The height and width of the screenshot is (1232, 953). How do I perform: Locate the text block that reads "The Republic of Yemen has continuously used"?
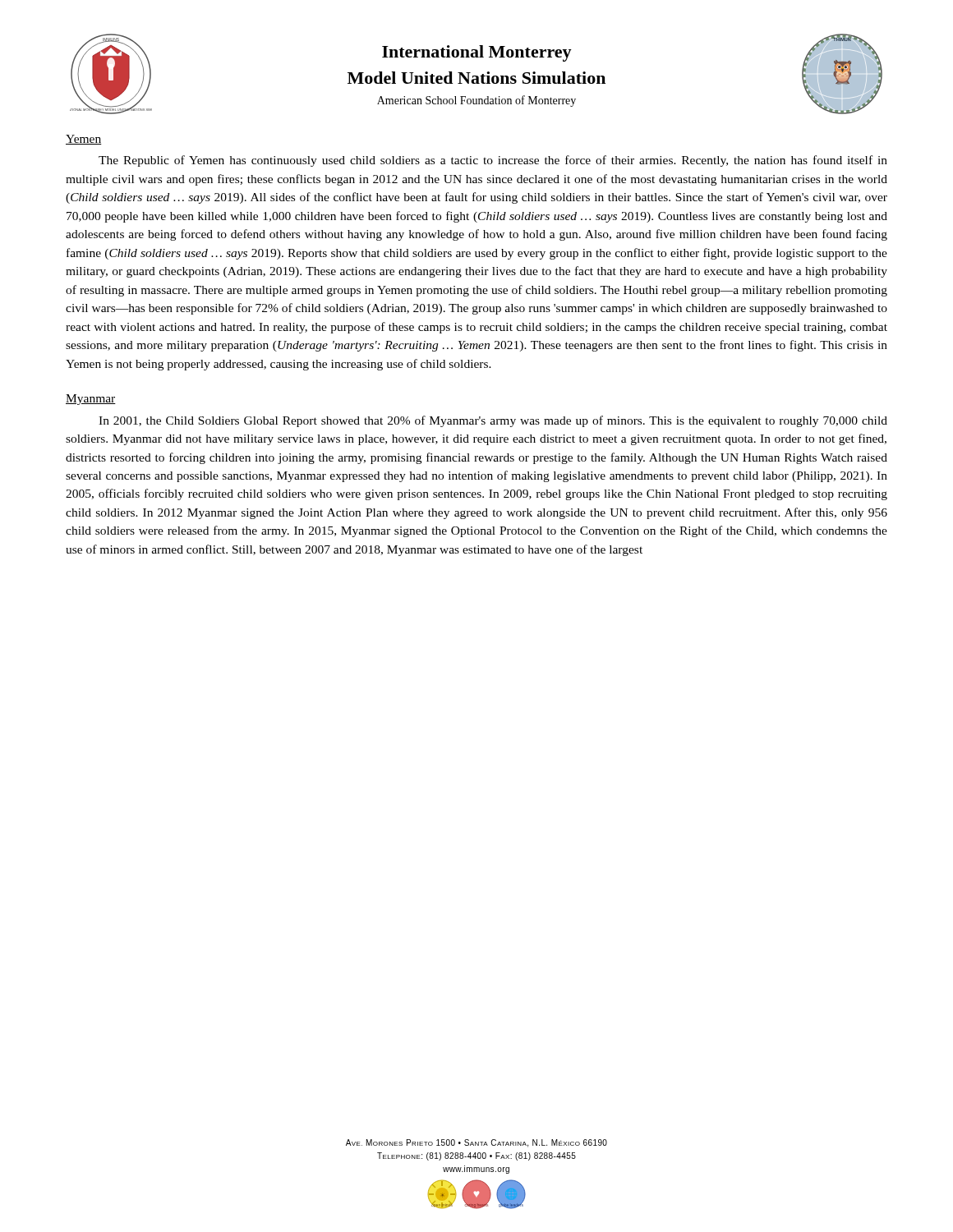[x=476, y=262]
